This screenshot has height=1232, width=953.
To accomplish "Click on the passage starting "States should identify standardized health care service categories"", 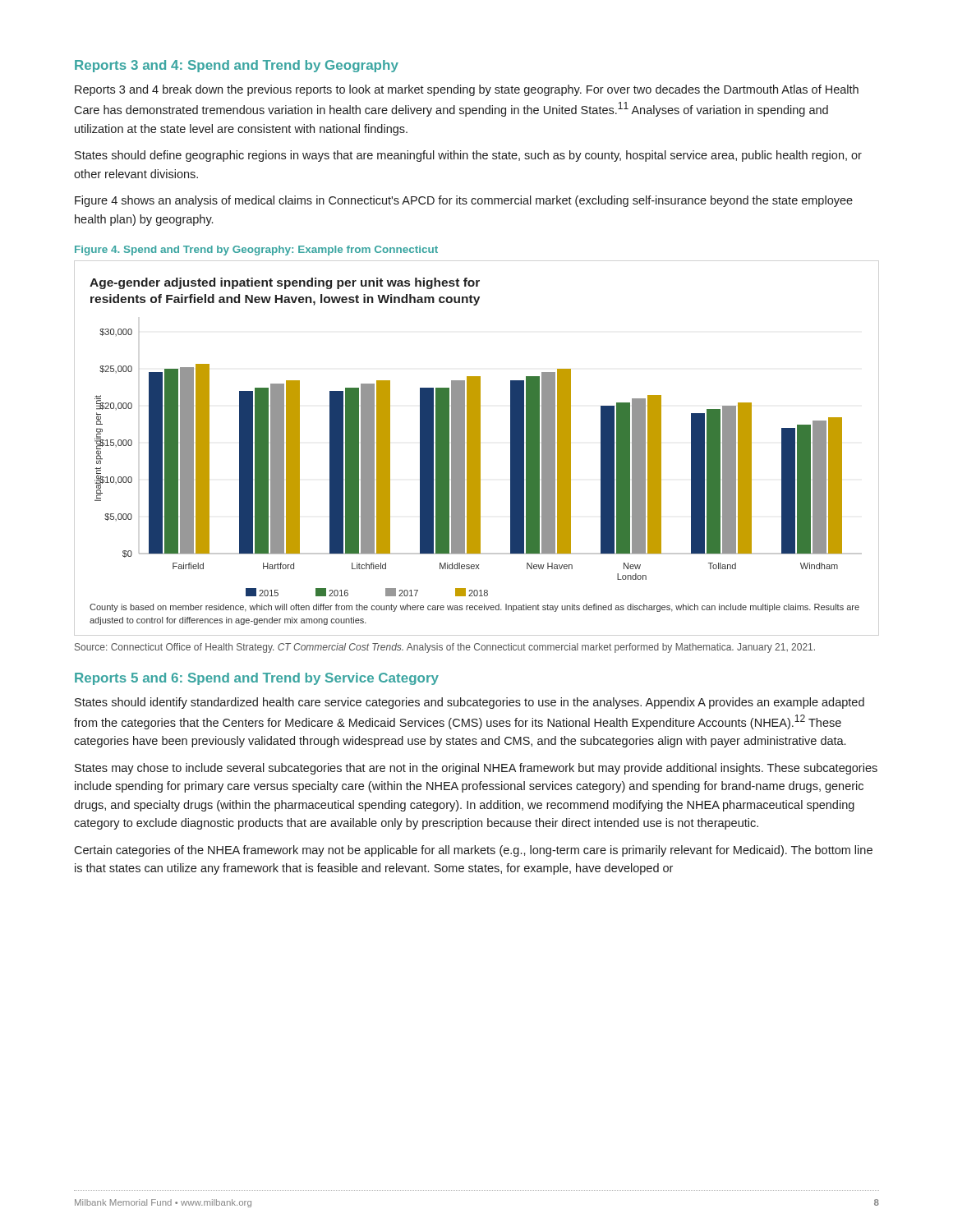I will click(x=469, y=722).
